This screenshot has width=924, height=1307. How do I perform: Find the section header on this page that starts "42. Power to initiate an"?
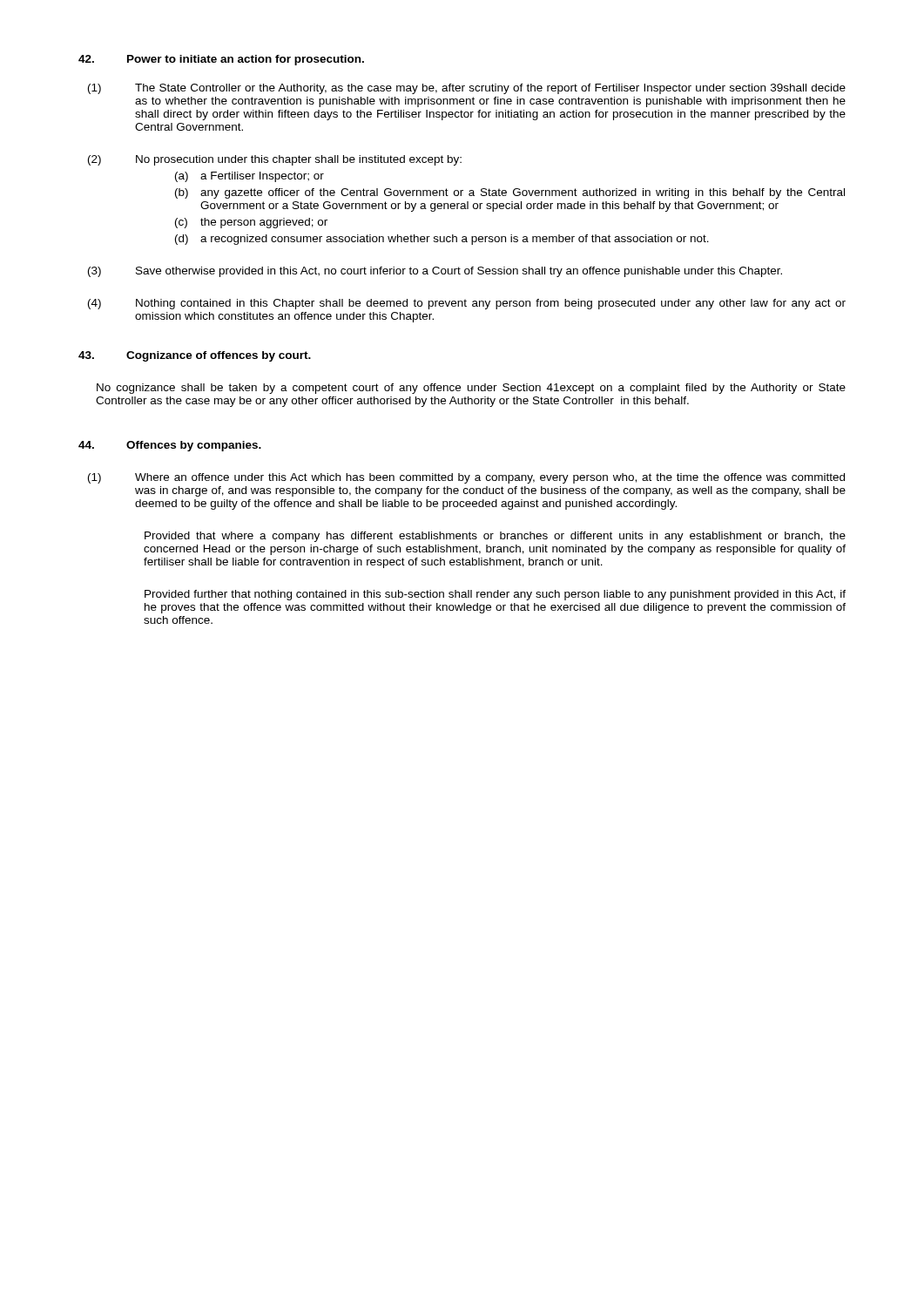(x=222, y=59)
